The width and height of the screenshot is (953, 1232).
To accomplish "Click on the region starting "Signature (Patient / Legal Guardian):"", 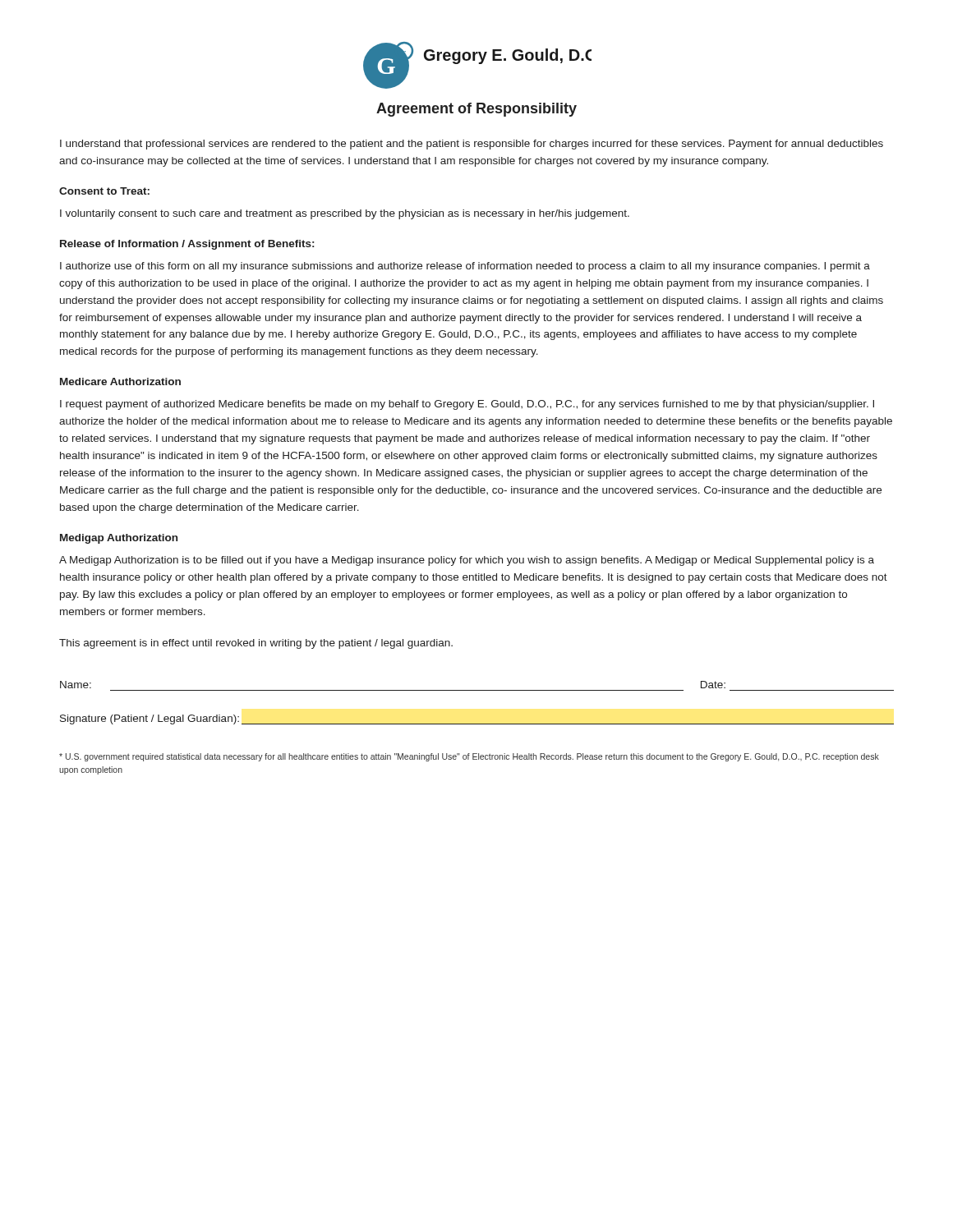I will tap(476, 717).
